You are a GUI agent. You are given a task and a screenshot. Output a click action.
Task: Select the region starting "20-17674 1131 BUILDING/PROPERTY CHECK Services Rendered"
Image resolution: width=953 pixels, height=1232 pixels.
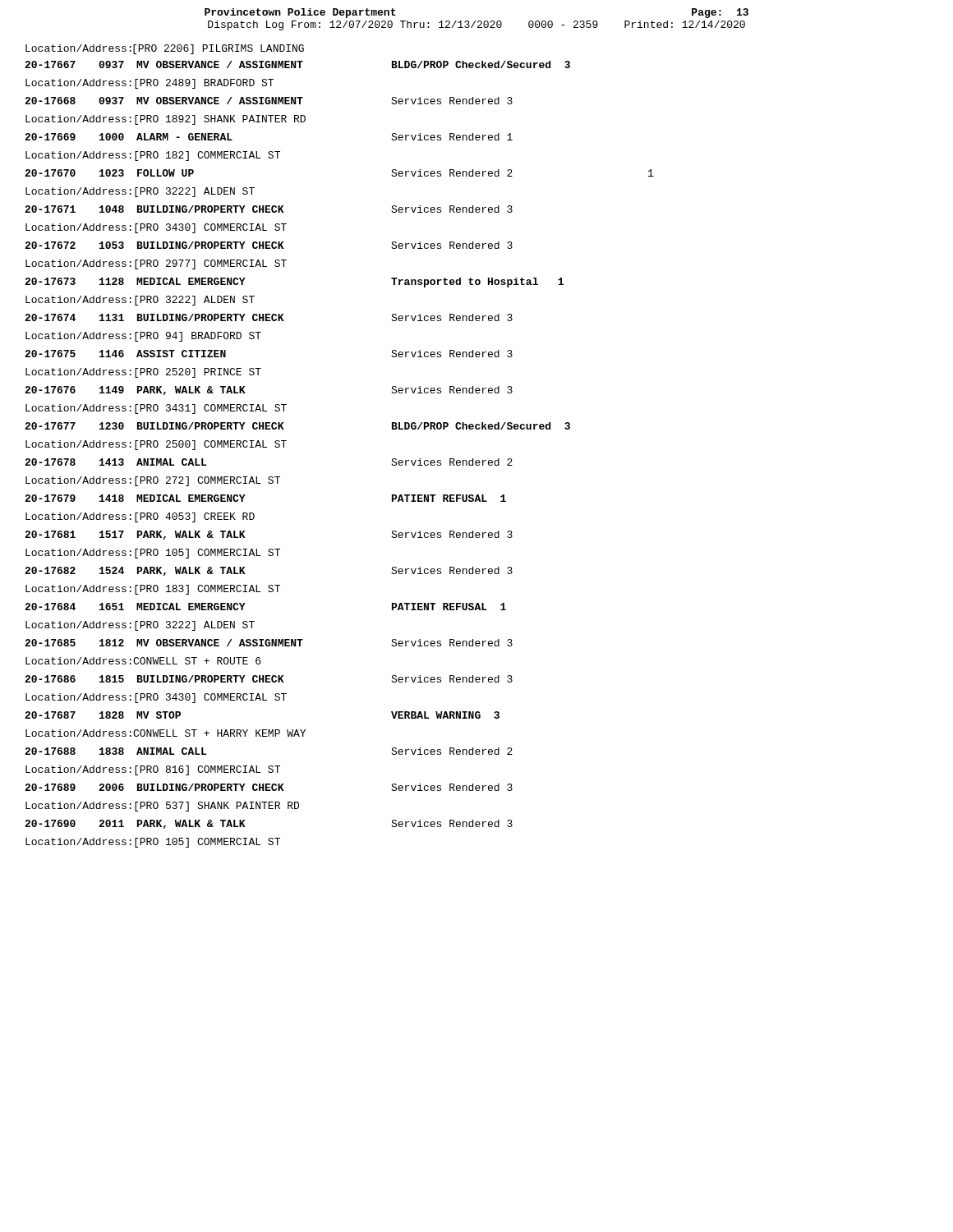[476, 327]
